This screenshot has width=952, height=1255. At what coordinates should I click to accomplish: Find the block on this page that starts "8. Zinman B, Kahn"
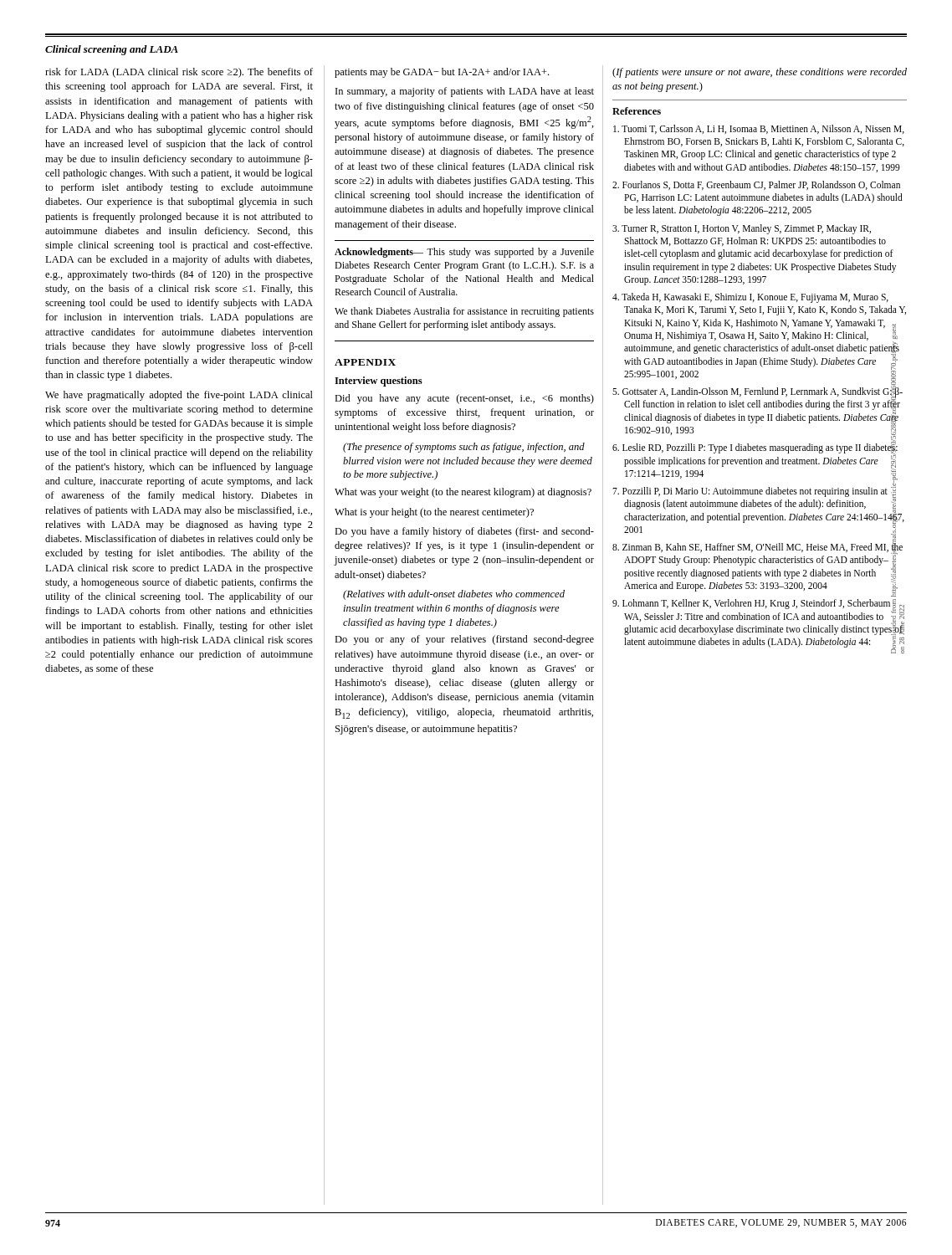pyautogui.click(x=758, y=567)
